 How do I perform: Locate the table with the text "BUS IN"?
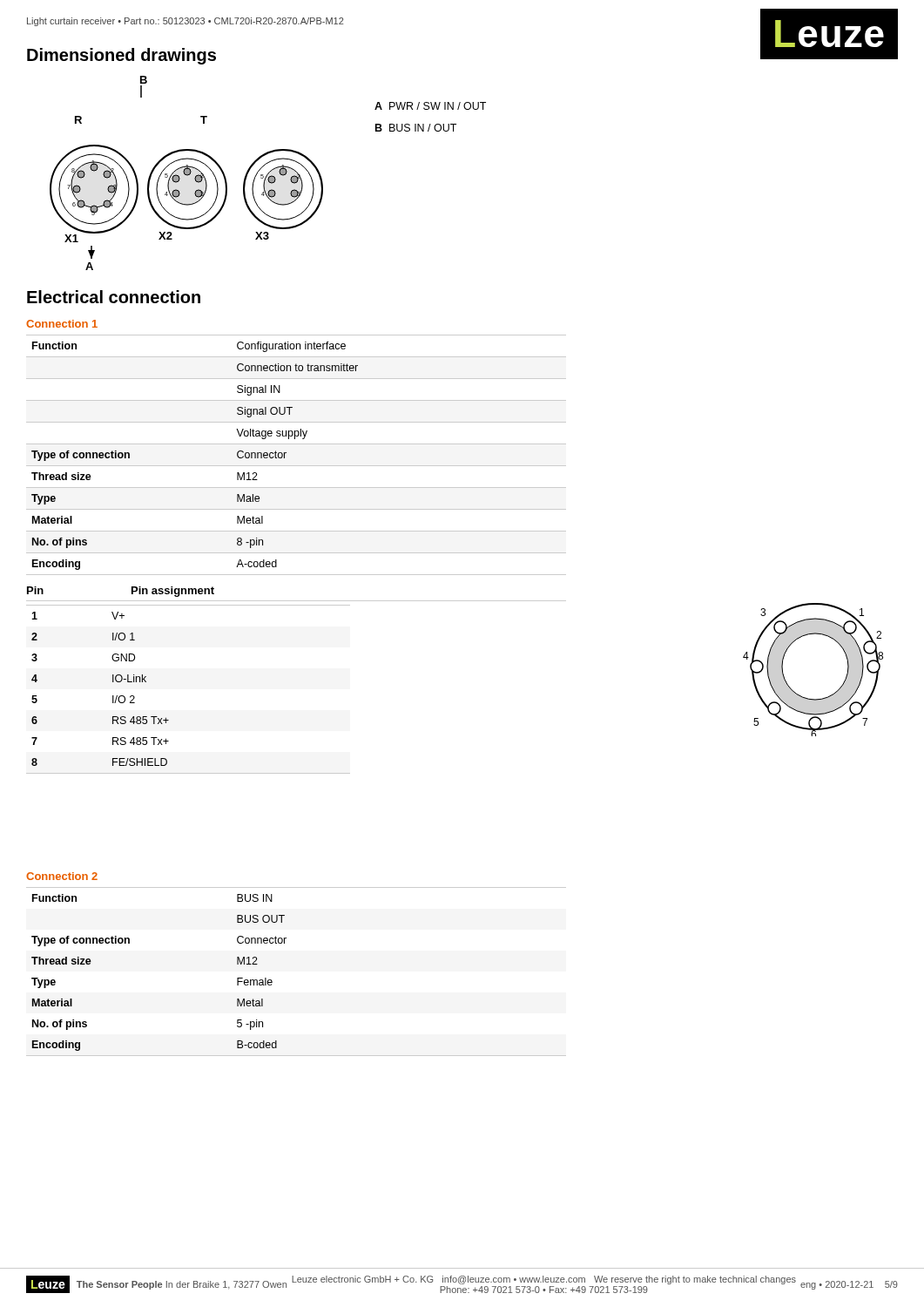click(x=296, y=972)
